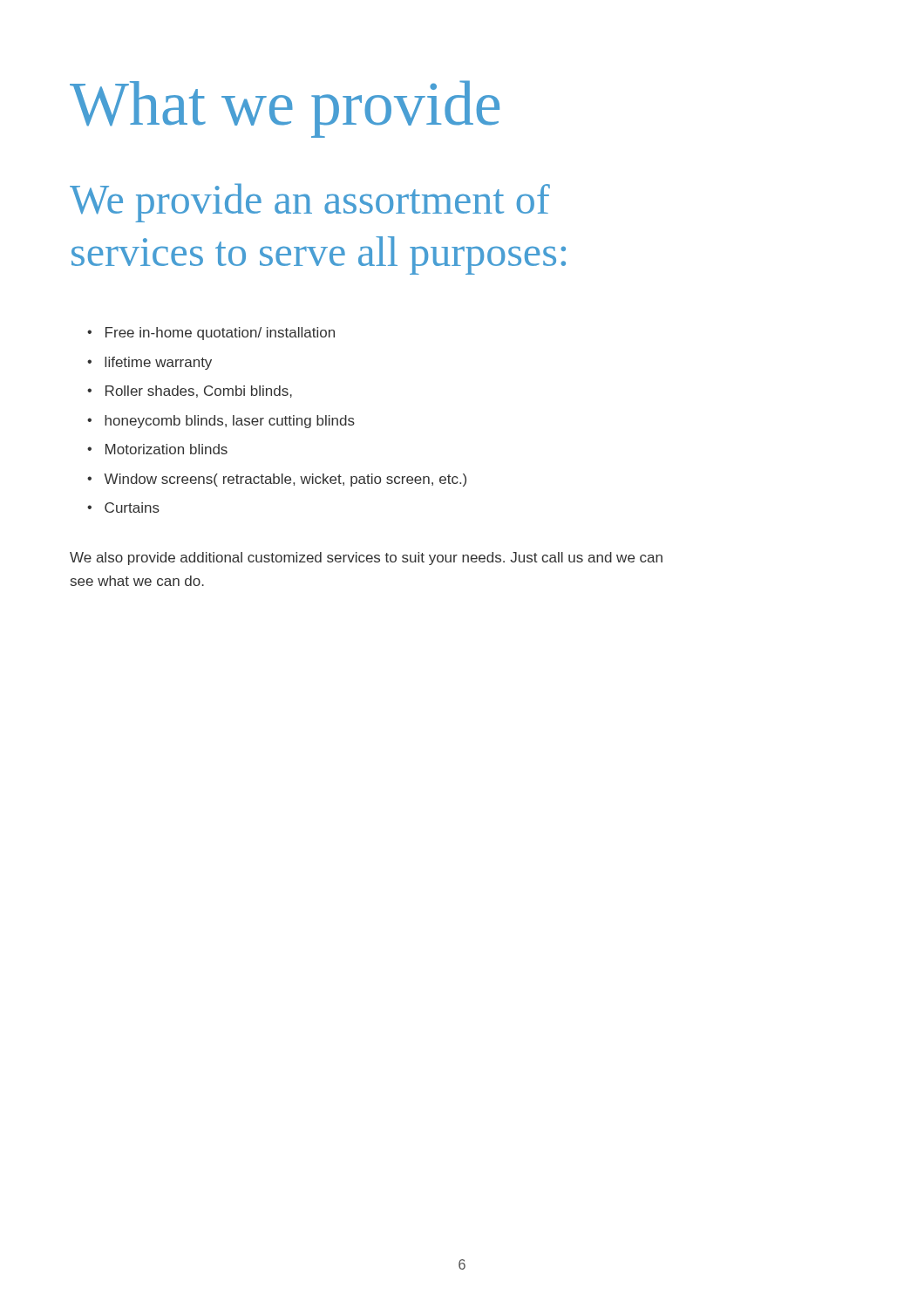The image size is (924, 1308).
Task: Click the title
Action: coord(462,104)
